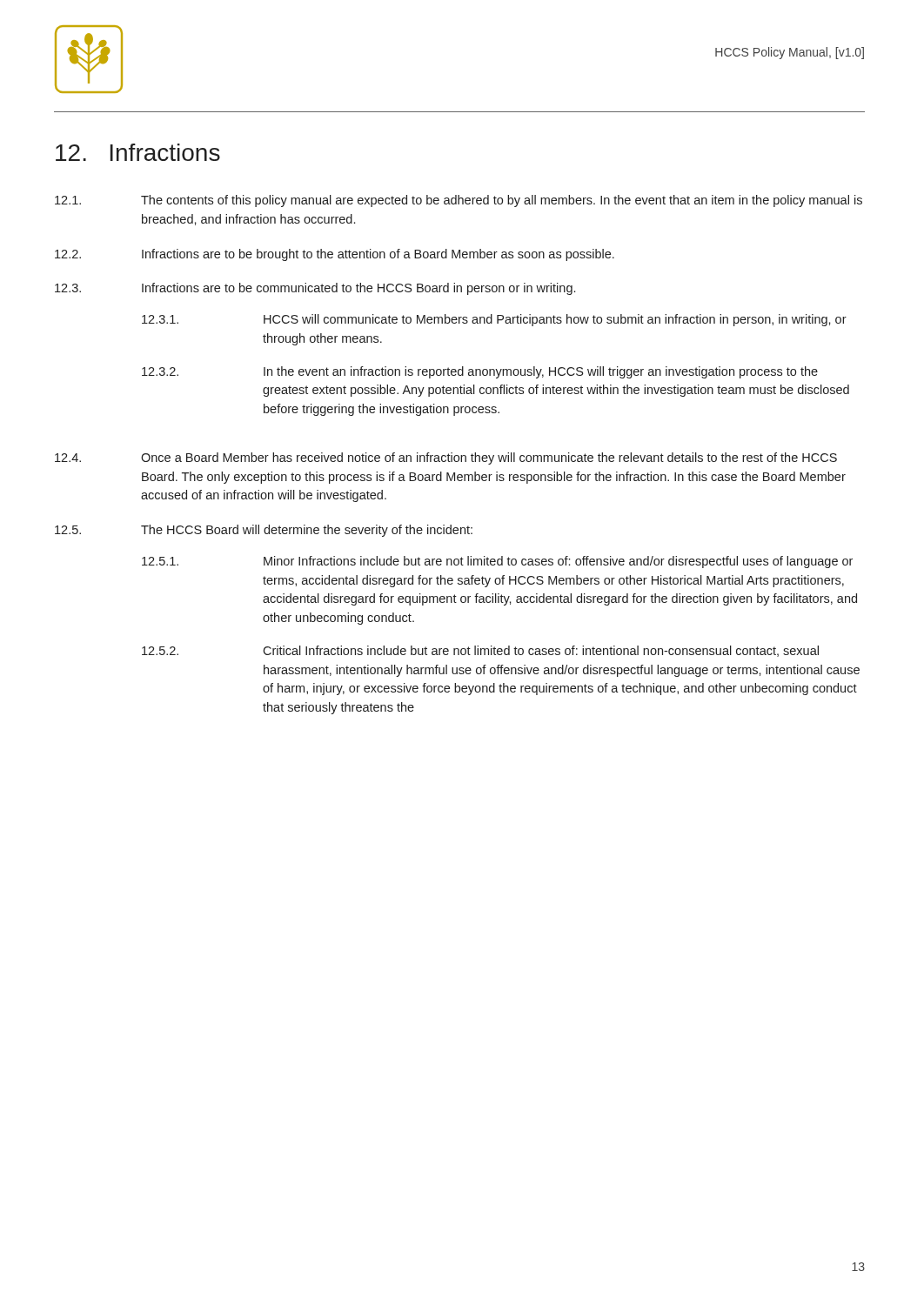Navigate to the passage starting "12.5.2. Critical Infractions include but are not limited"
924x1305 pixels.
click(503, 680)
